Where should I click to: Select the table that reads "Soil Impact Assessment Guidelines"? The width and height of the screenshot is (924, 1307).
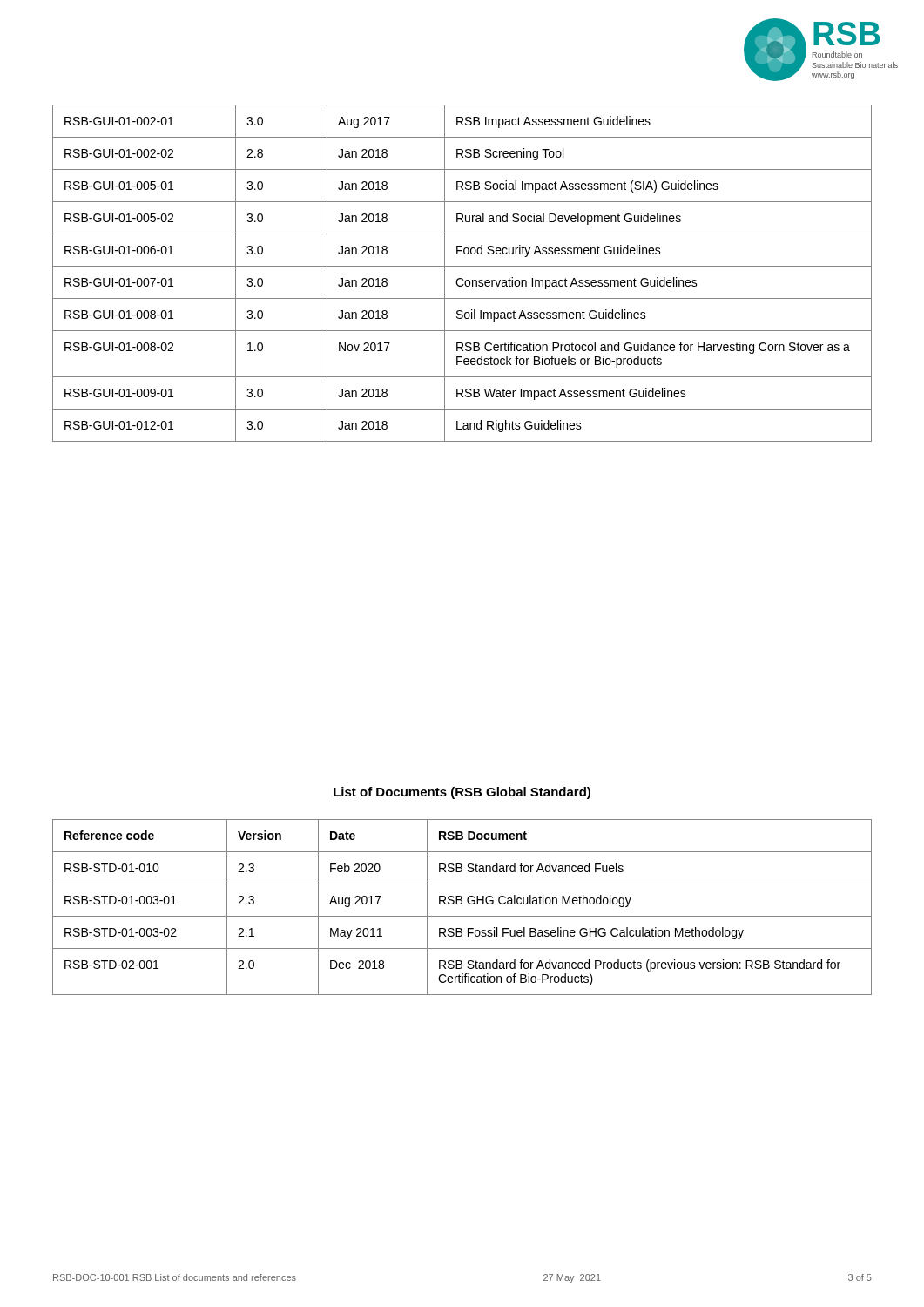[x=462, y=273]
